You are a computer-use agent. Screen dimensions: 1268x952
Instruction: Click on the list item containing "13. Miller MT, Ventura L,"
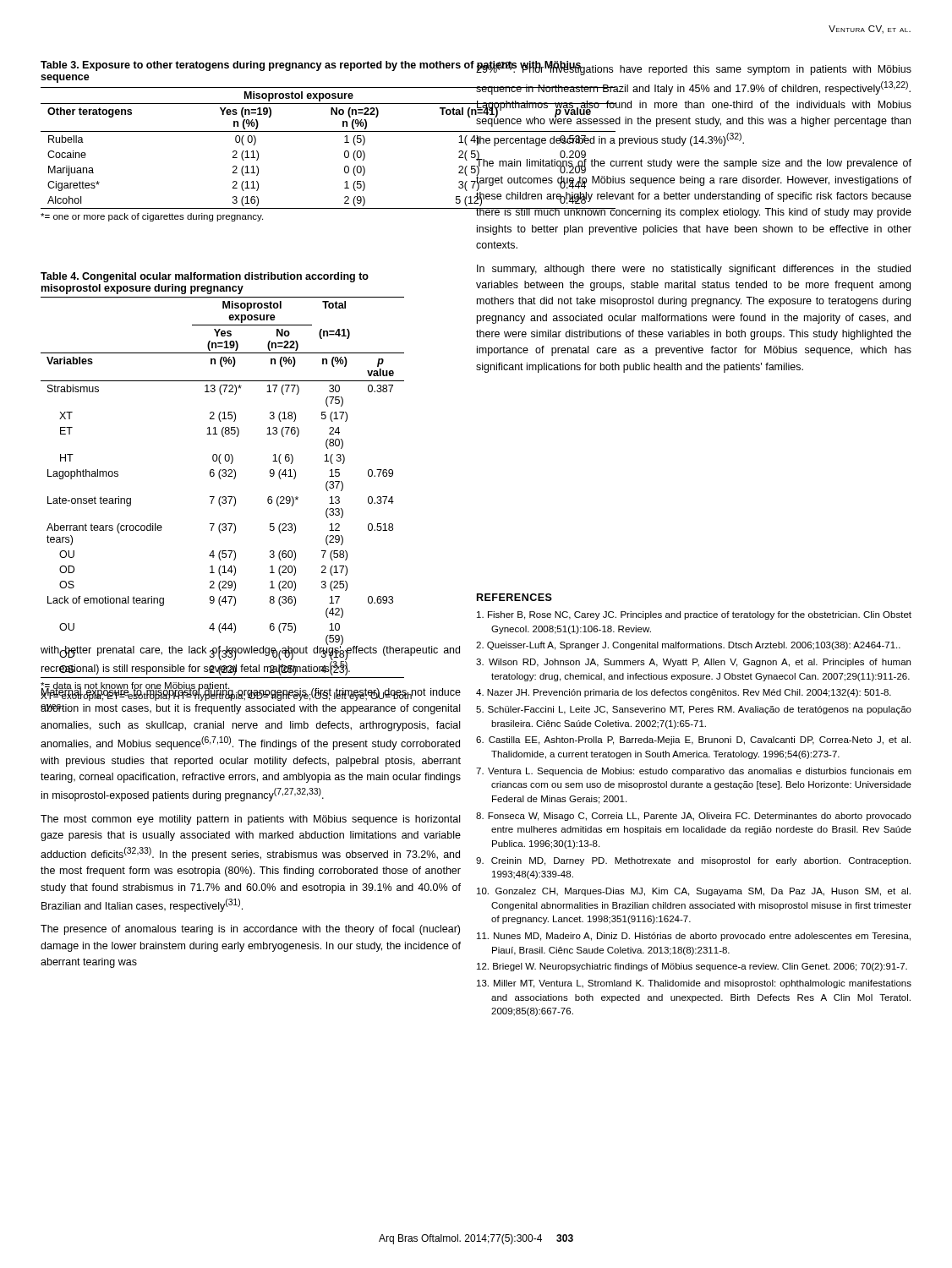(x=694, y=997)
